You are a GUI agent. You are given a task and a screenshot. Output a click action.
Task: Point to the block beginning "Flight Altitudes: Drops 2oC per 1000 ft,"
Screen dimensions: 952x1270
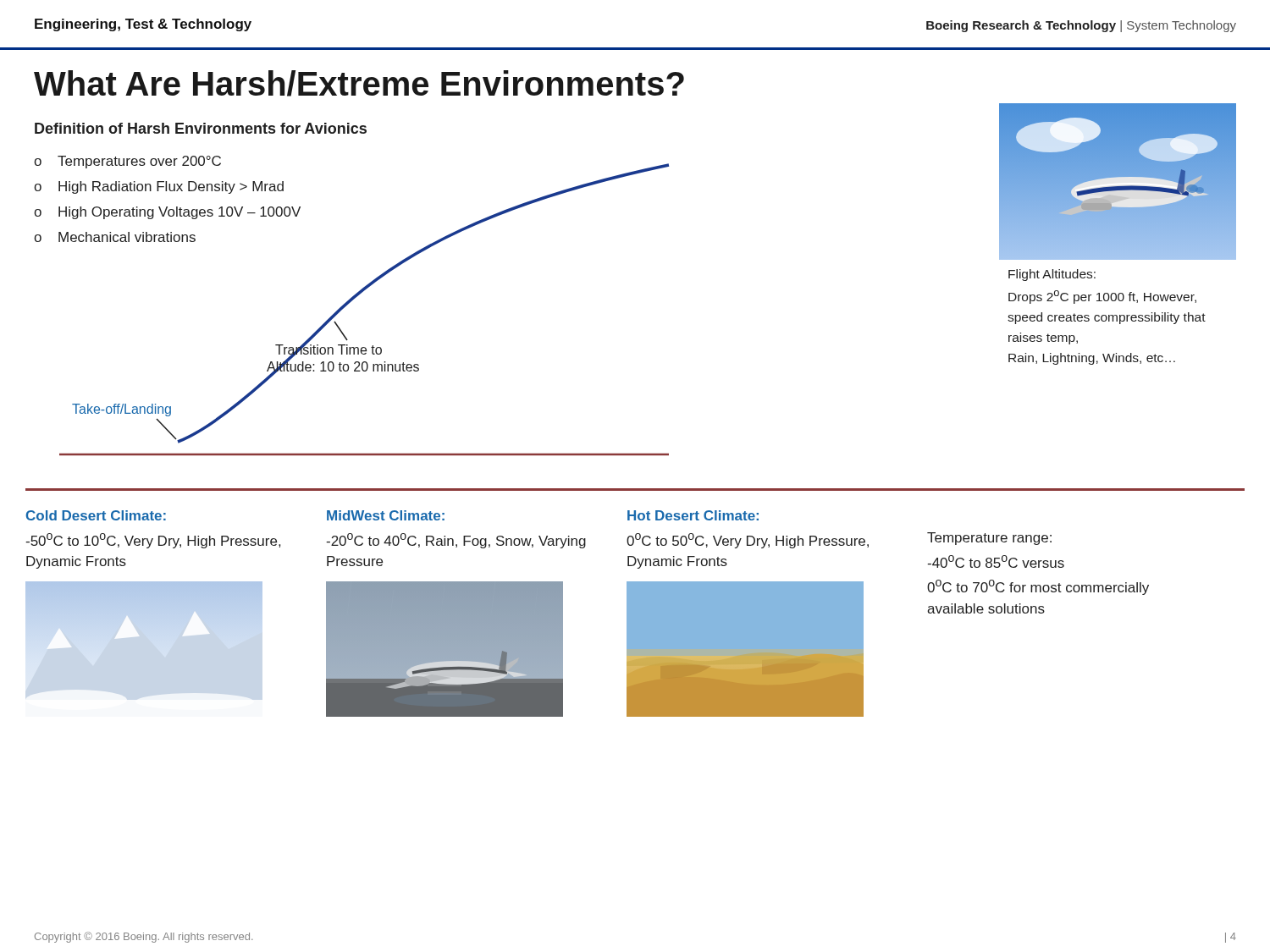[1106, 316]
